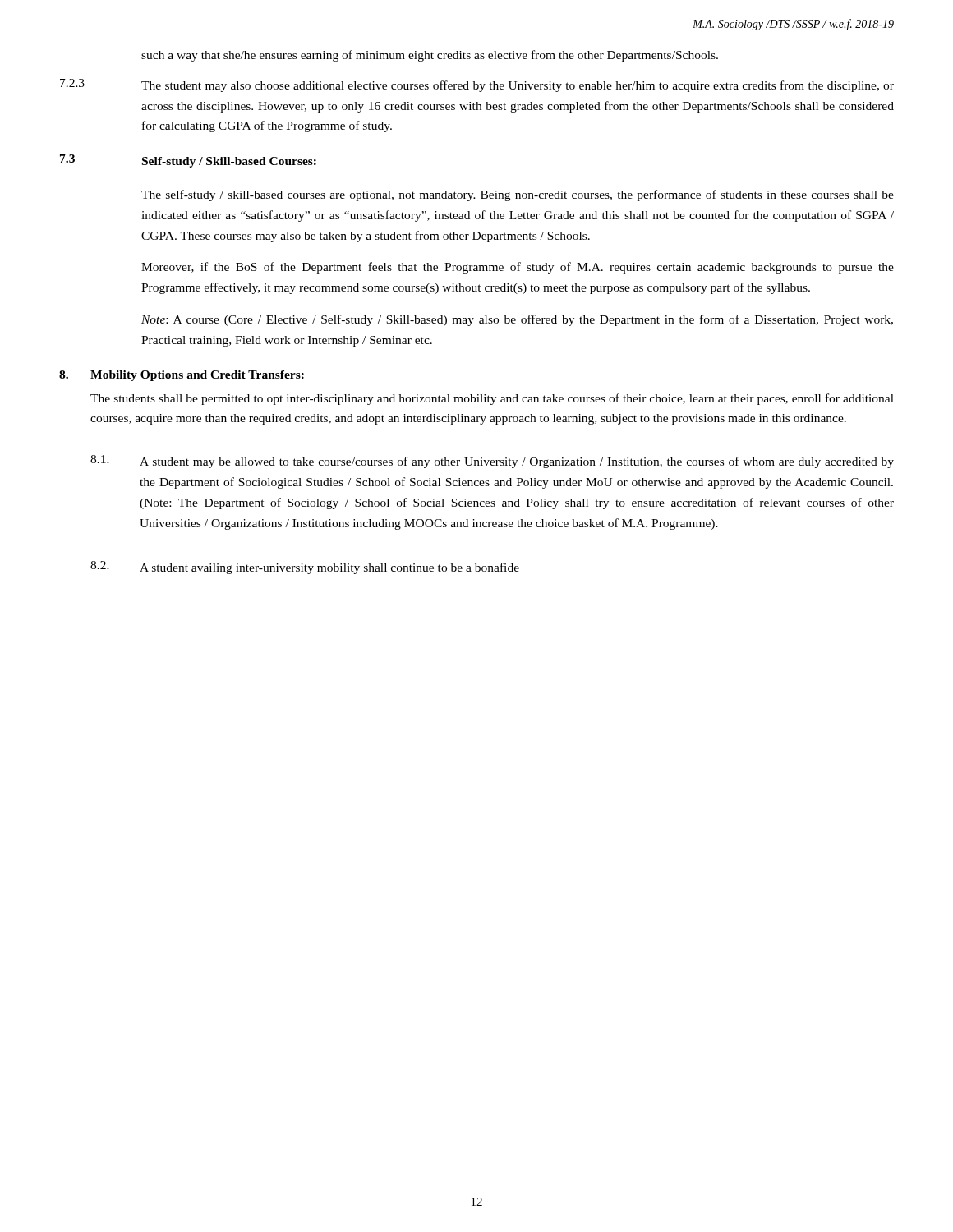
Task: Click on the text block that says "The students shall be permitted"
Action: [492, 408]
